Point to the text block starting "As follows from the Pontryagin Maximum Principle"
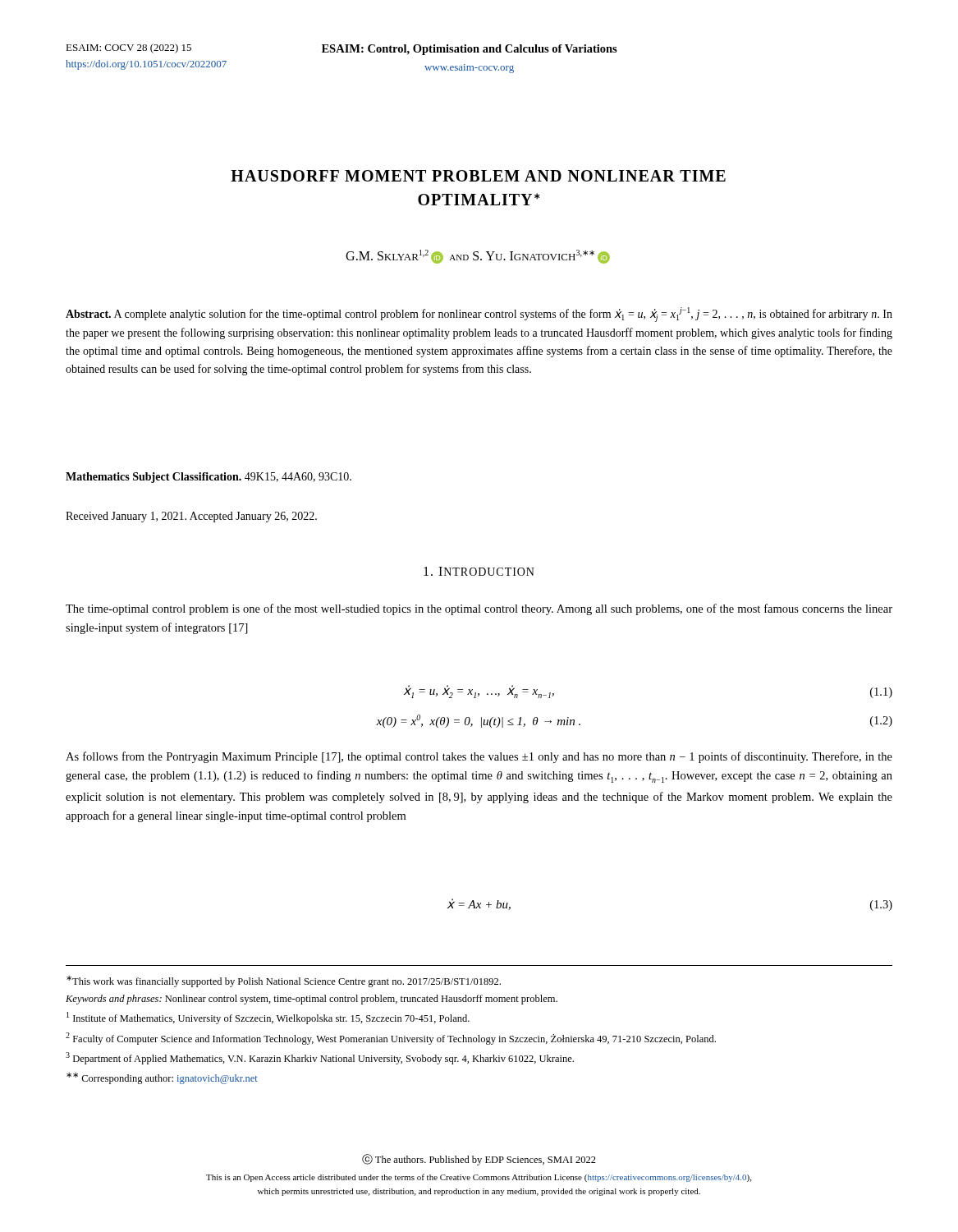958x1232 pixels. pyautogui.click(x=479, y=786)
